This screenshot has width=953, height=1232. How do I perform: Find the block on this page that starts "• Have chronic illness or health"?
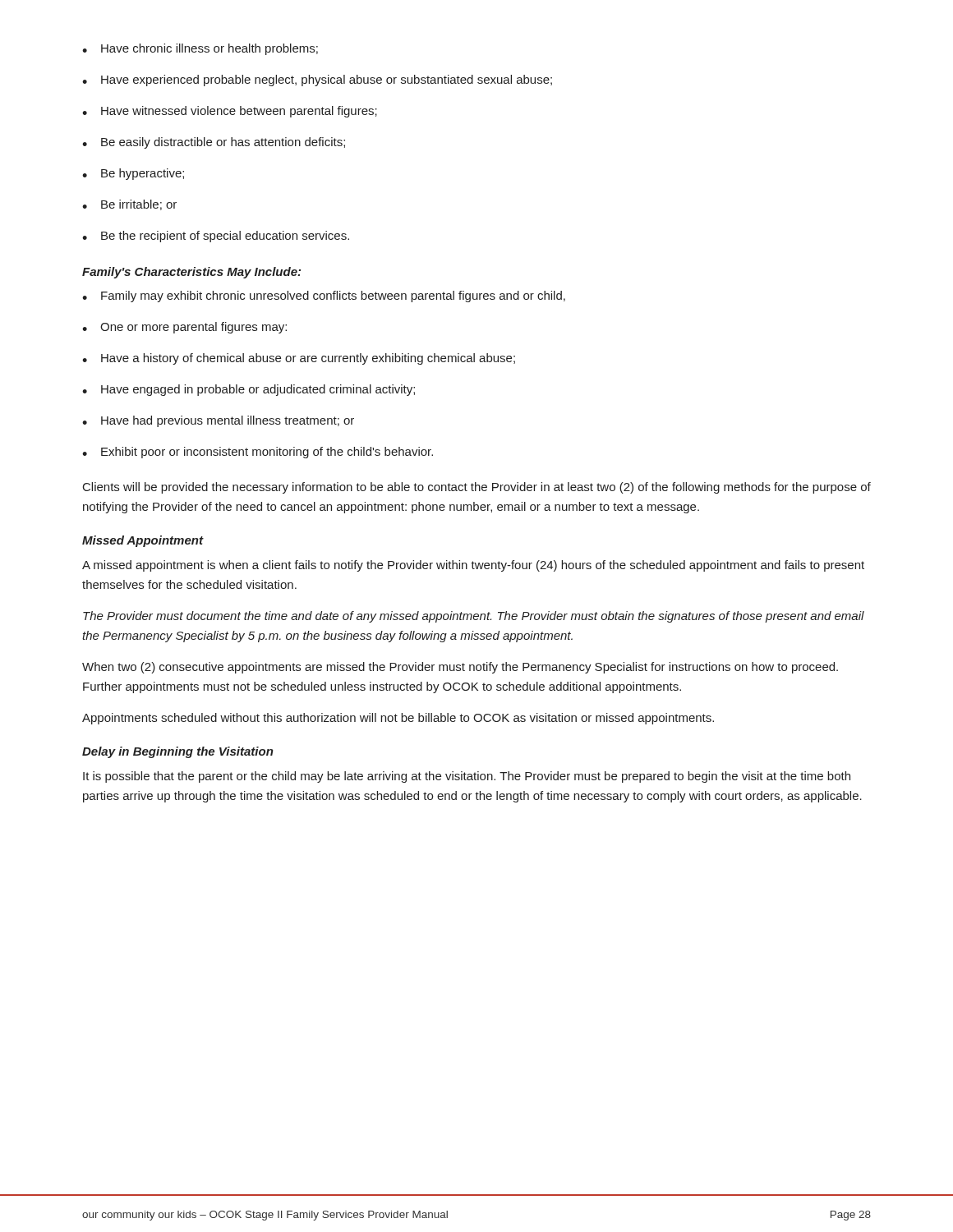point(200,49)
